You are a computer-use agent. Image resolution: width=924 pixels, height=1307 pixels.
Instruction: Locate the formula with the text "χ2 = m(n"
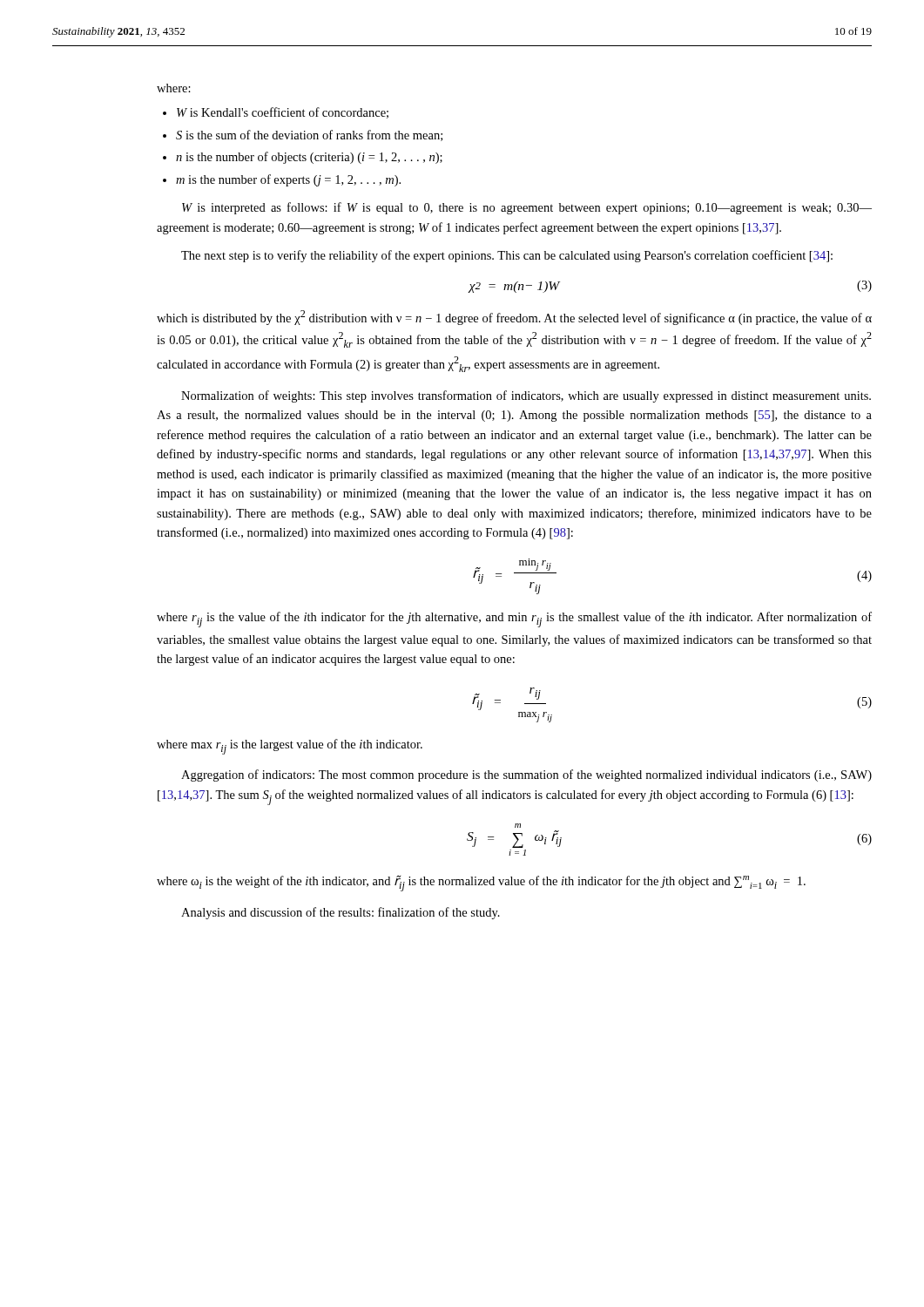click(514, 286)
